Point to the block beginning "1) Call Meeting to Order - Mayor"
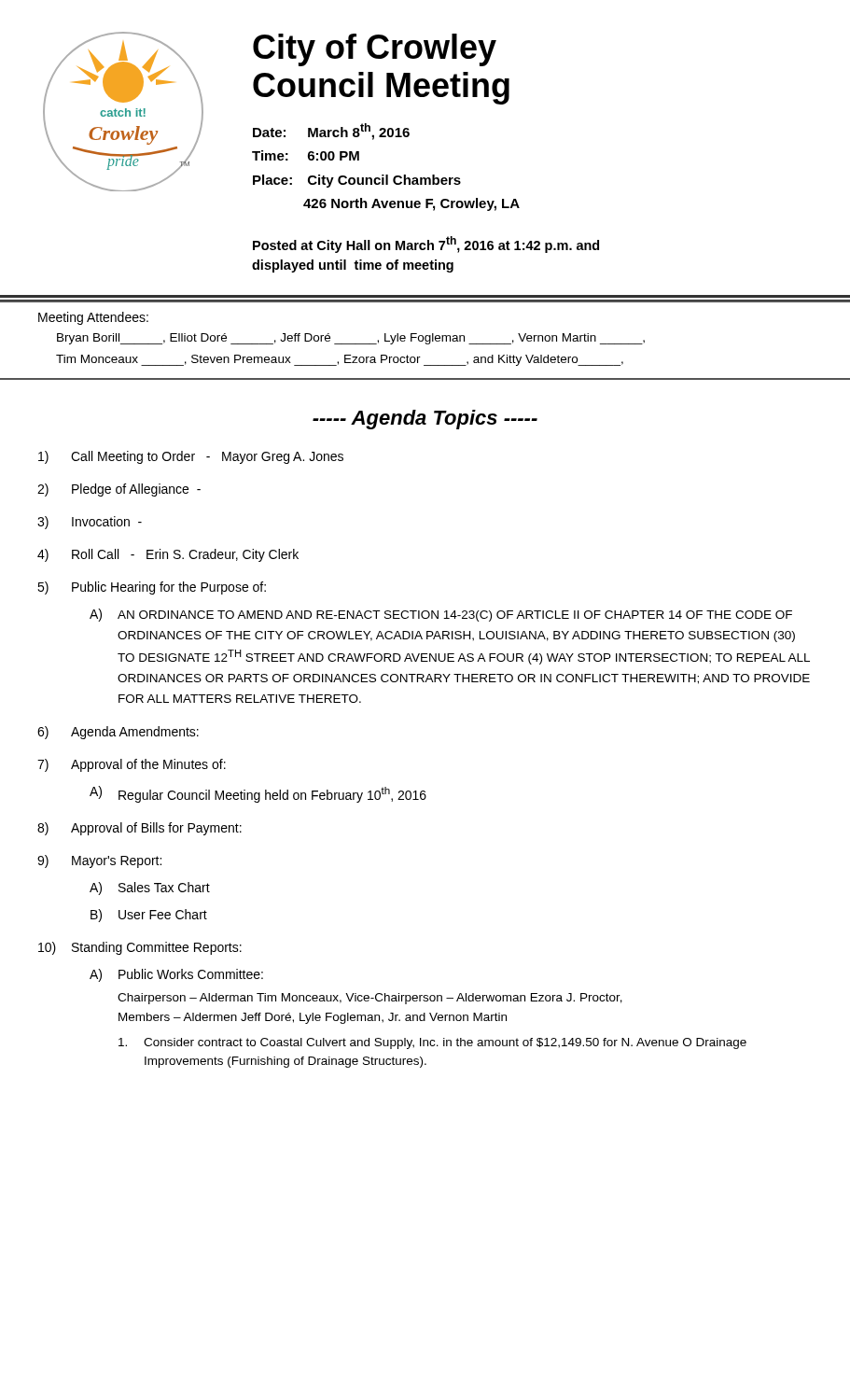This screenshot has height=1400, width=850. click(191, 457)
